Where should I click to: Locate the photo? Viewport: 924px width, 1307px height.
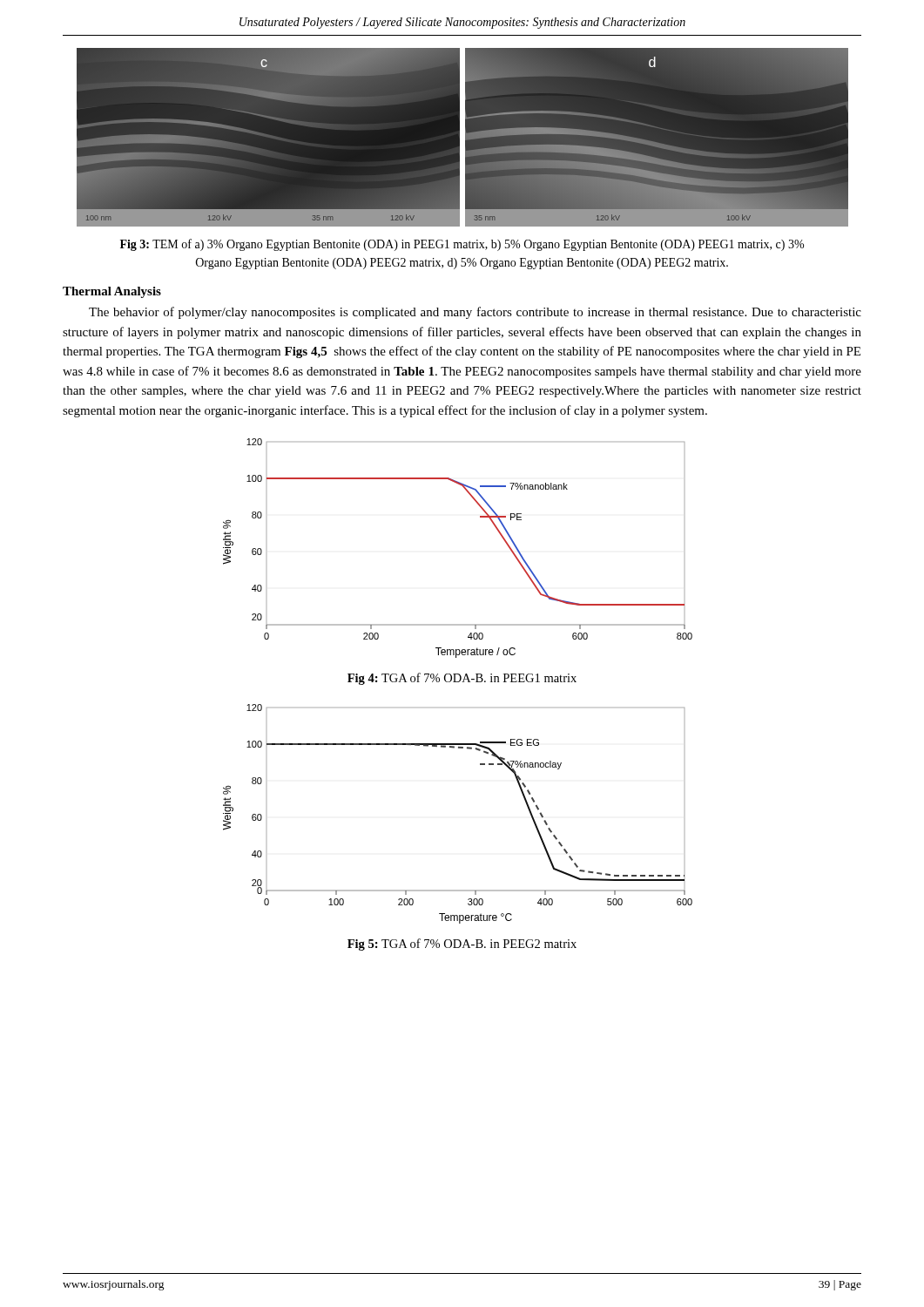point(462,139)
